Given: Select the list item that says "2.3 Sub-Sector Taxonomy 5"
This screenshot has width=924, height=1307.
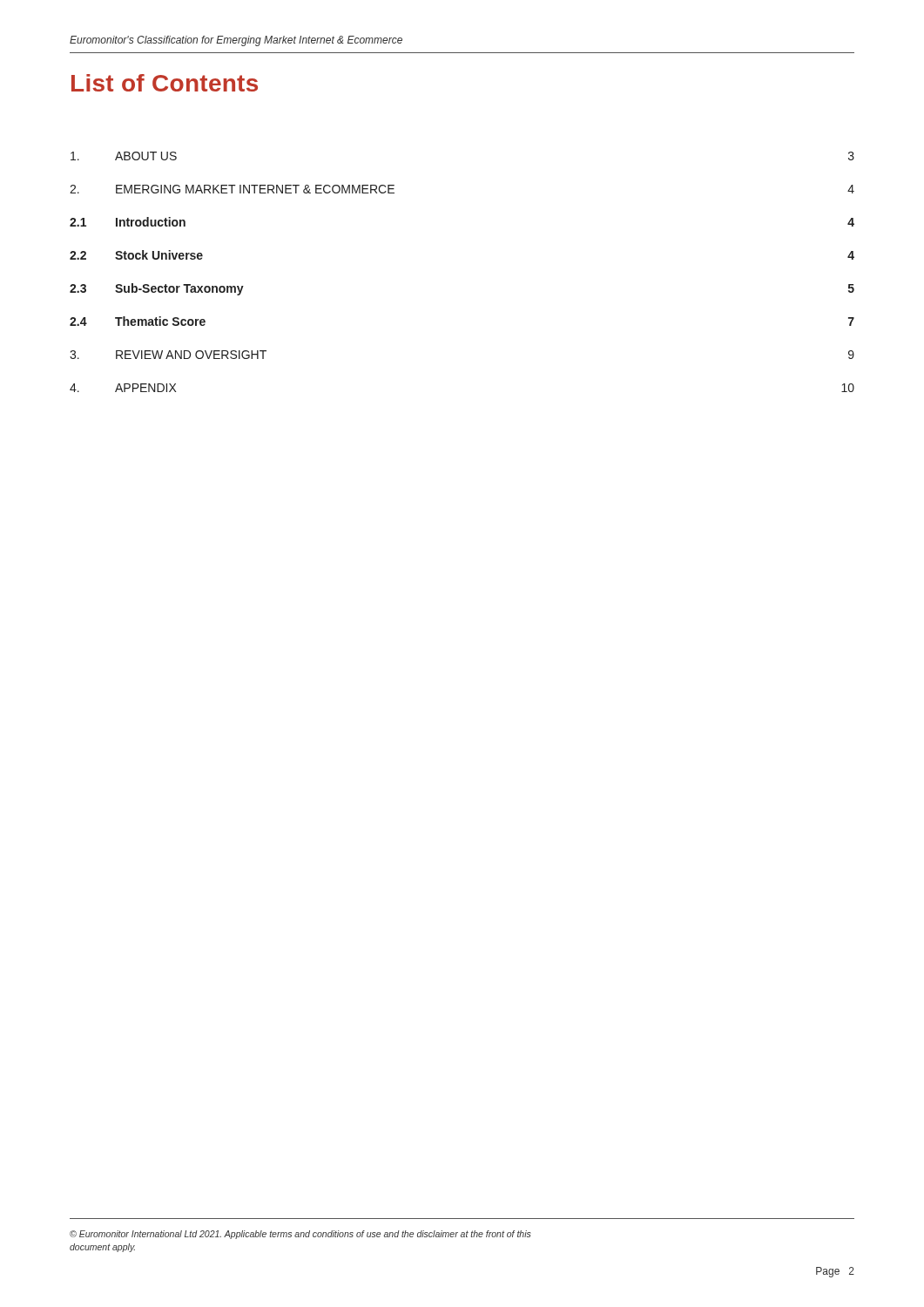Looking at the screenshot, I should (177, 289).
